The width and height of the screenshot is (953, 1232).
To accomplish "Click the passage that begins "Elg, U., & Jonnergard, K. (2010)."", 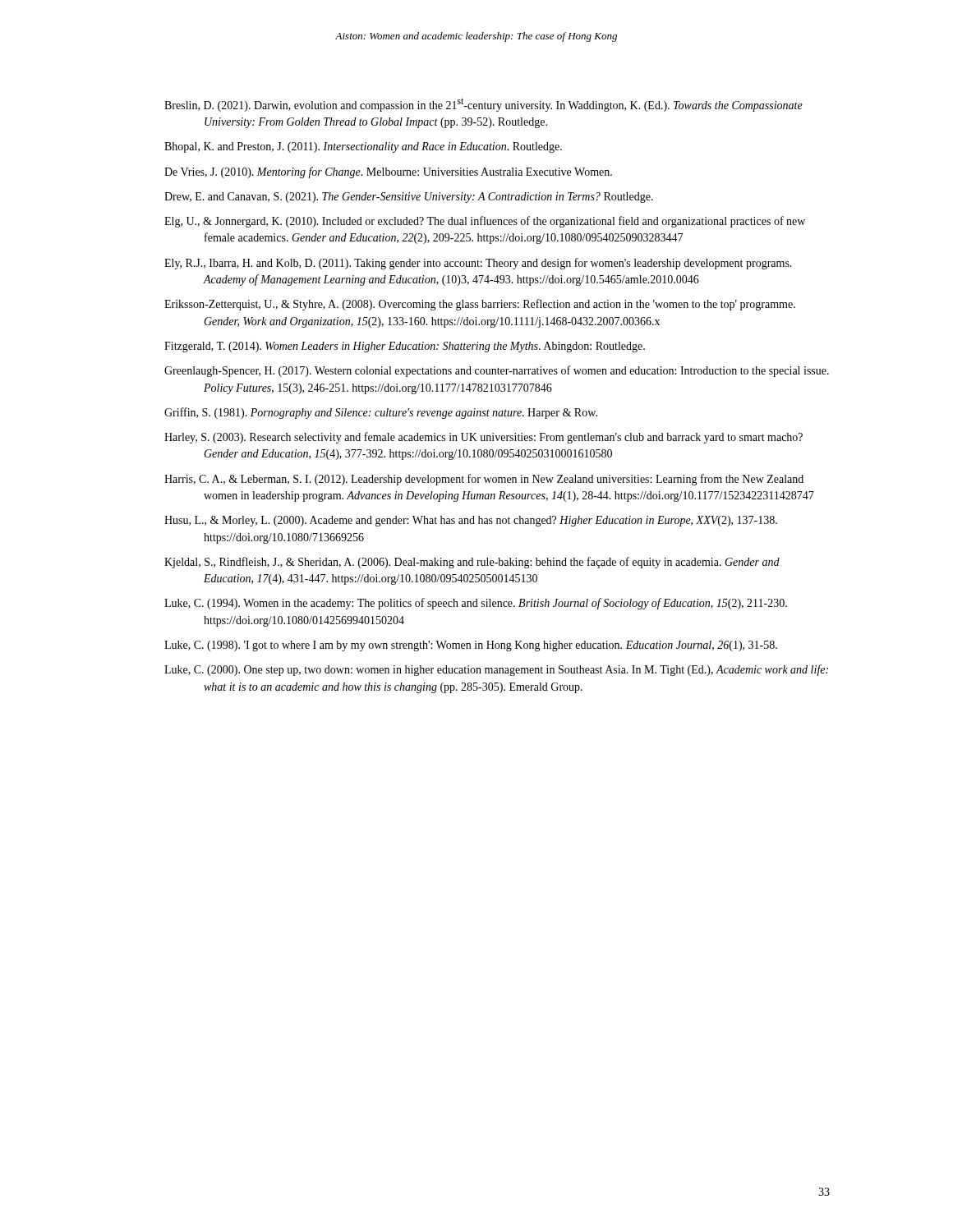I will [485, 230].
